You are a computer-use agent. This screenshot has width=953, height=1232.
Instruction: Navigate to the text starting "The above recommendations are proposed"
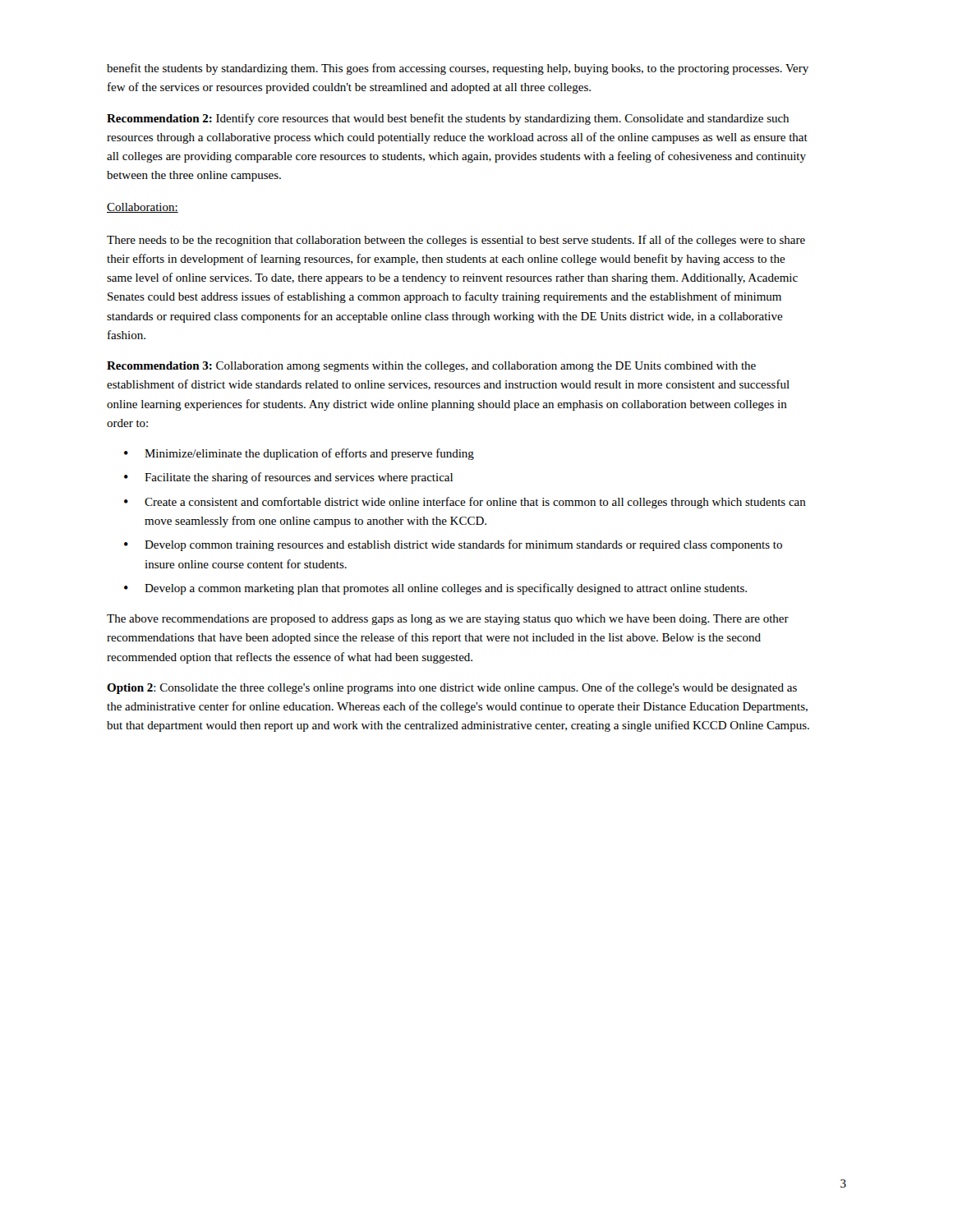coord(448,638)
